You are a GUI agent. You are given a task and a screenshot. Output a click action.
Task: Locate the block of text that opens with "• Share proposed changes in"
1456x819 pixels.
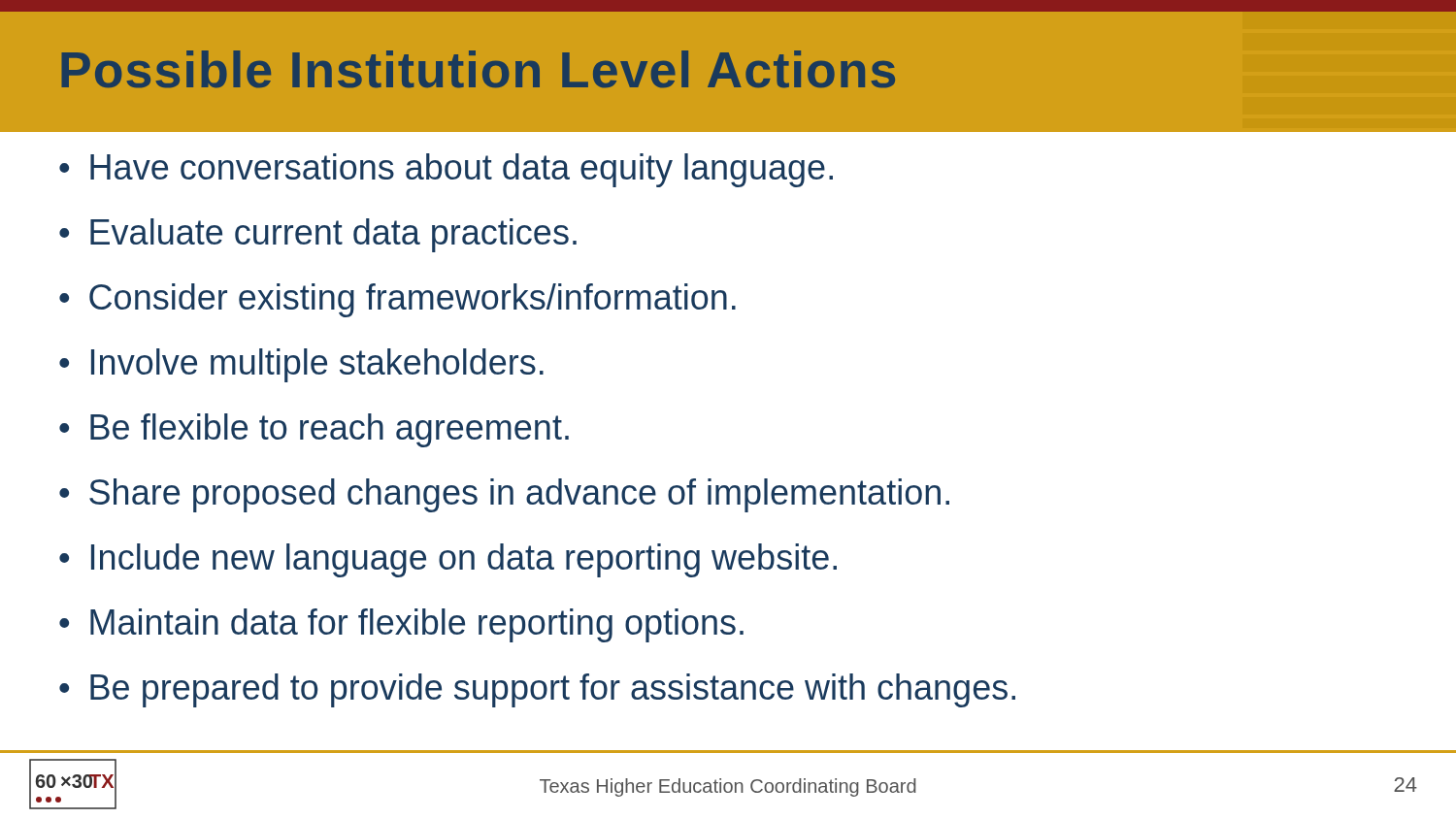tap(505, 492)
